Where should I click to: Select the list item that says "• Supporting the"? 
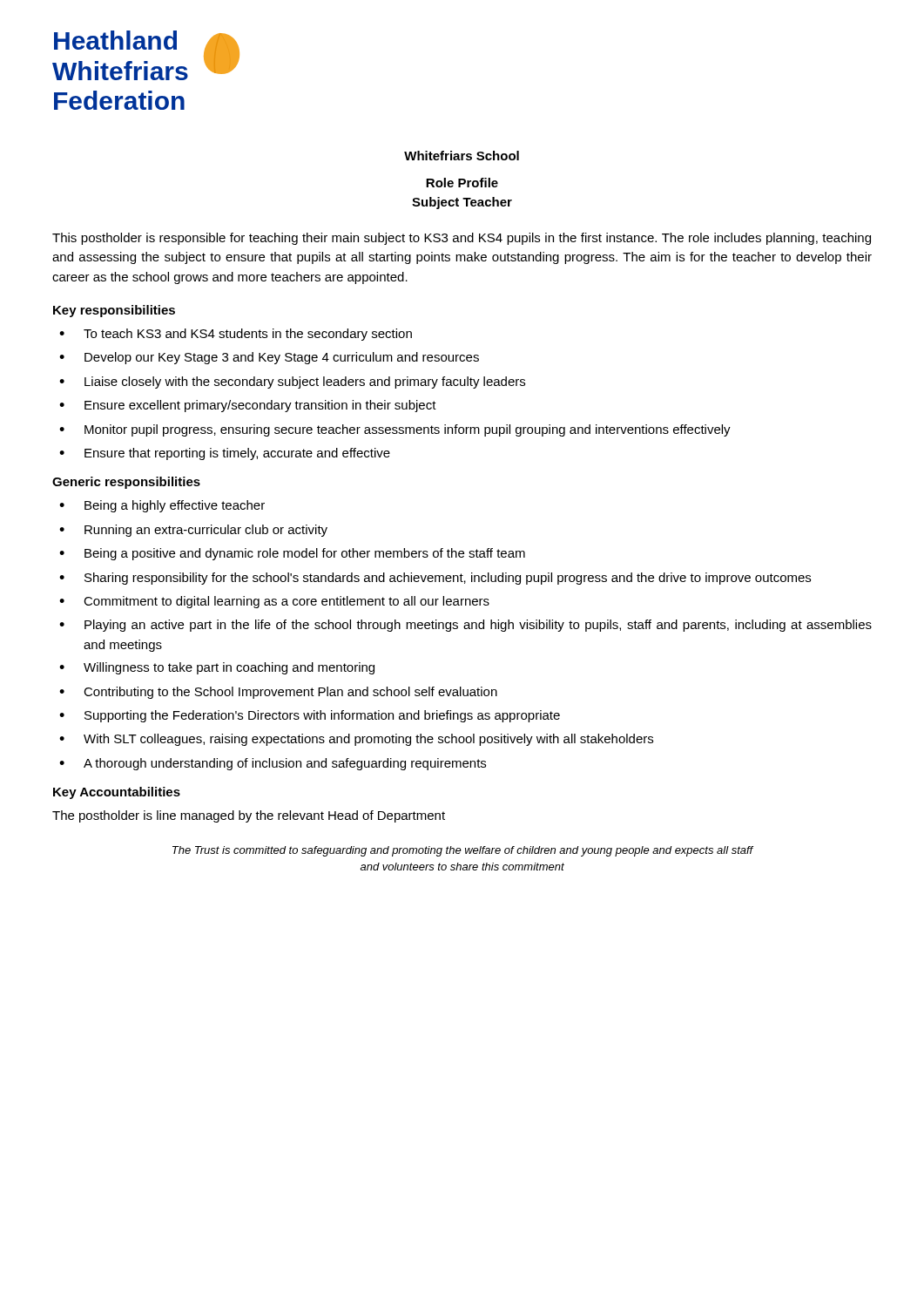point(462,716)
